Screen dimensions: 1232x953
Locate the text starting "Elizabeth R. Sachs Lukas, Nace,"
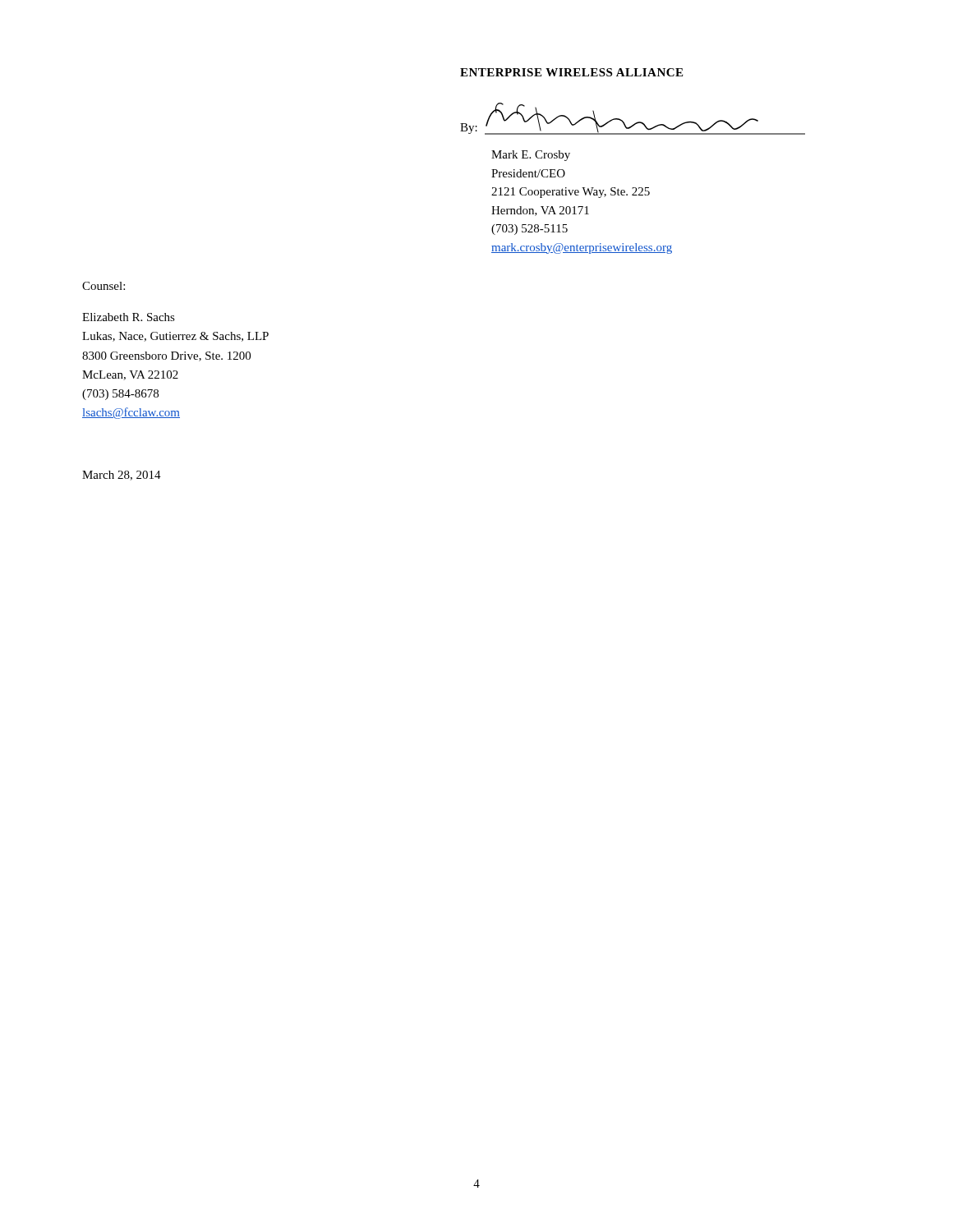[176, 365]
